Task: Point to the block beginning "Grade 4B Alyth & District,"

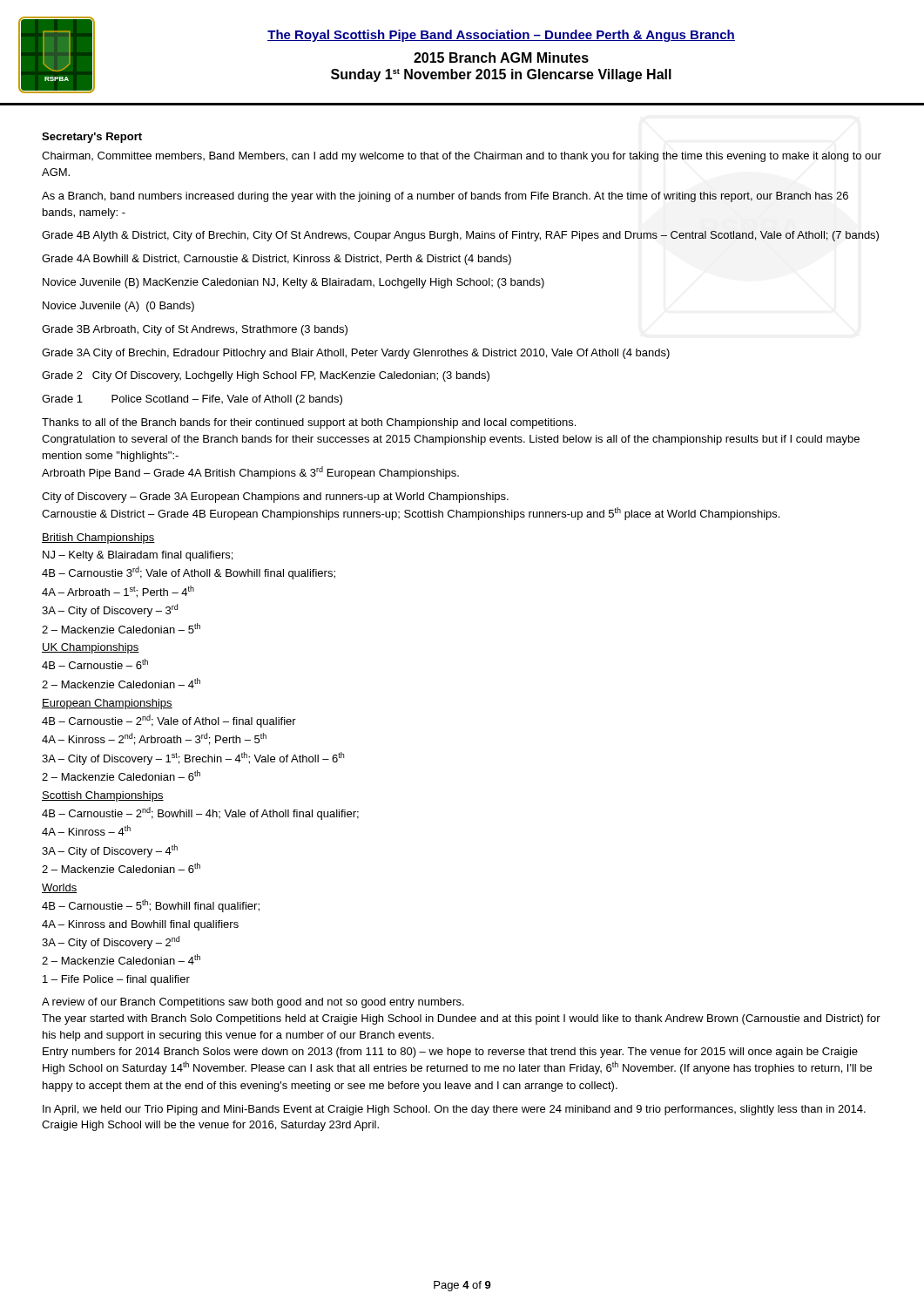Action: 461,235
